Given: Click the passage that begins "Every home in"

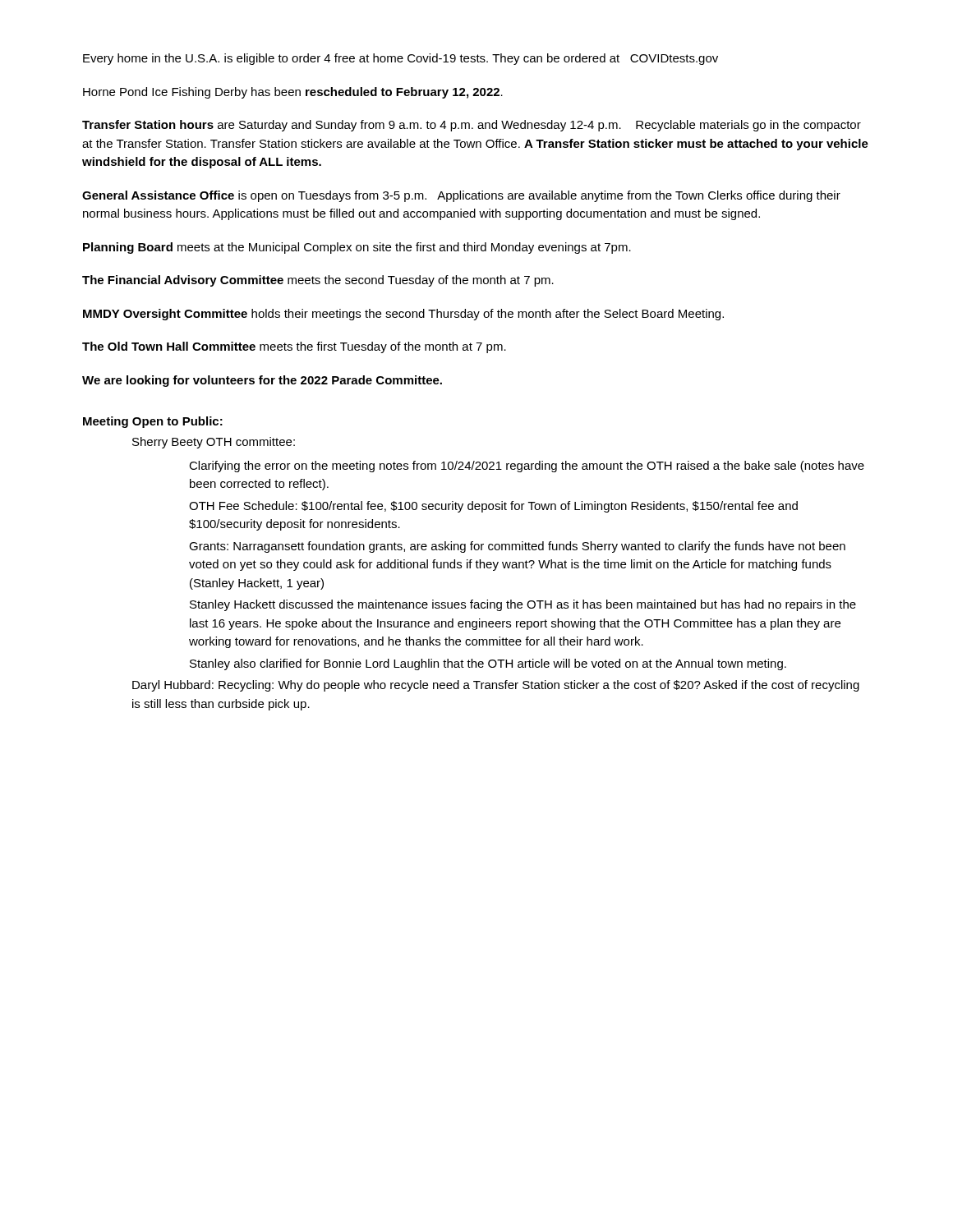Looking at the screenshot, I should coord(400,58).
